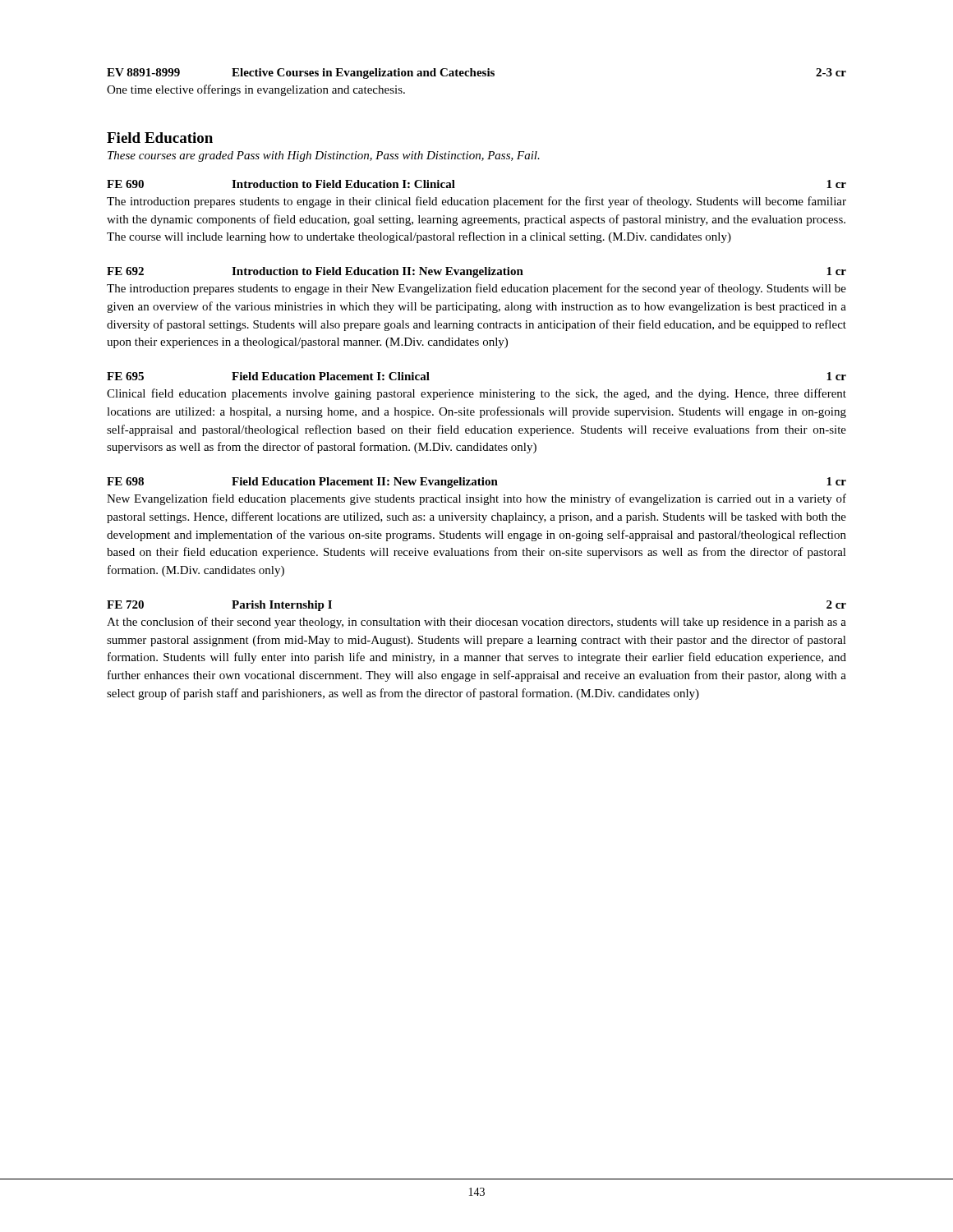Image resolution: width=953 pixels, height=1232 pixels.
Task: Click on the text block that says "FE 698 Field"
Action: tap(476, 527)
